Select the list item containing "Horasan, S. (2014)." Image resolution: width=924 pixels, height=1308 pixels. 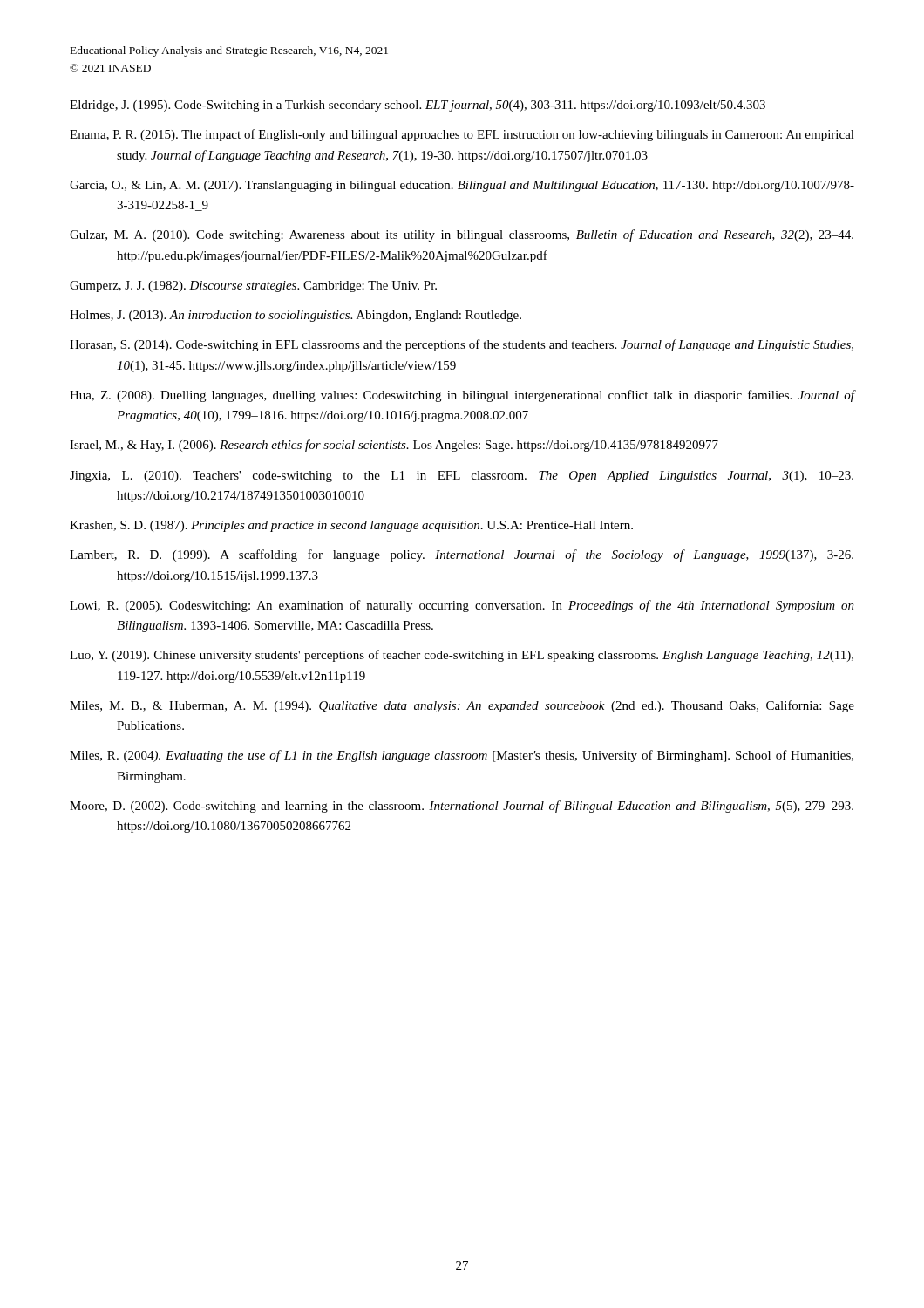point(462,355)
